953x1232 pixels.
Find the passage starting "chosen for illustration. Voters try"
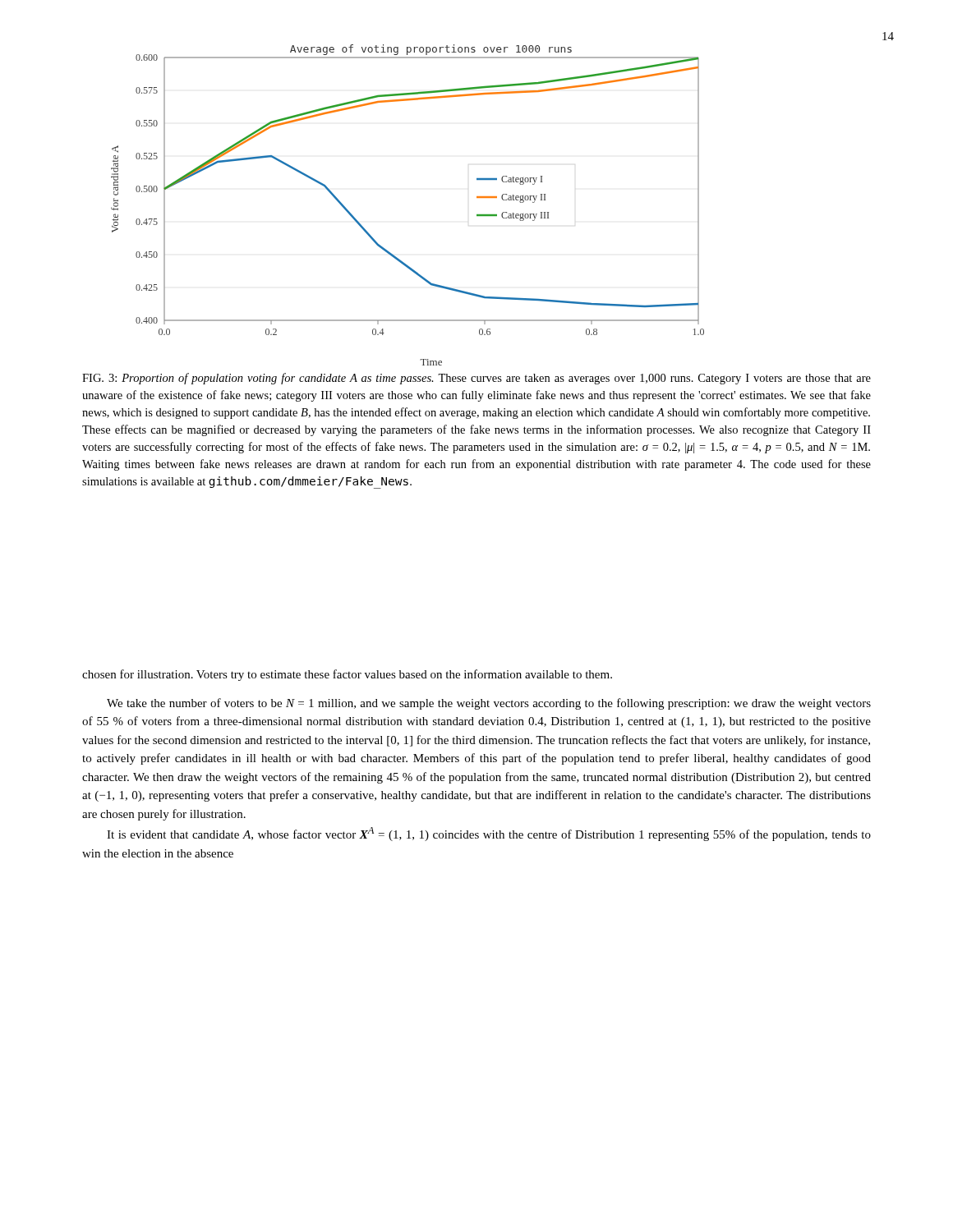click(476, 764)
